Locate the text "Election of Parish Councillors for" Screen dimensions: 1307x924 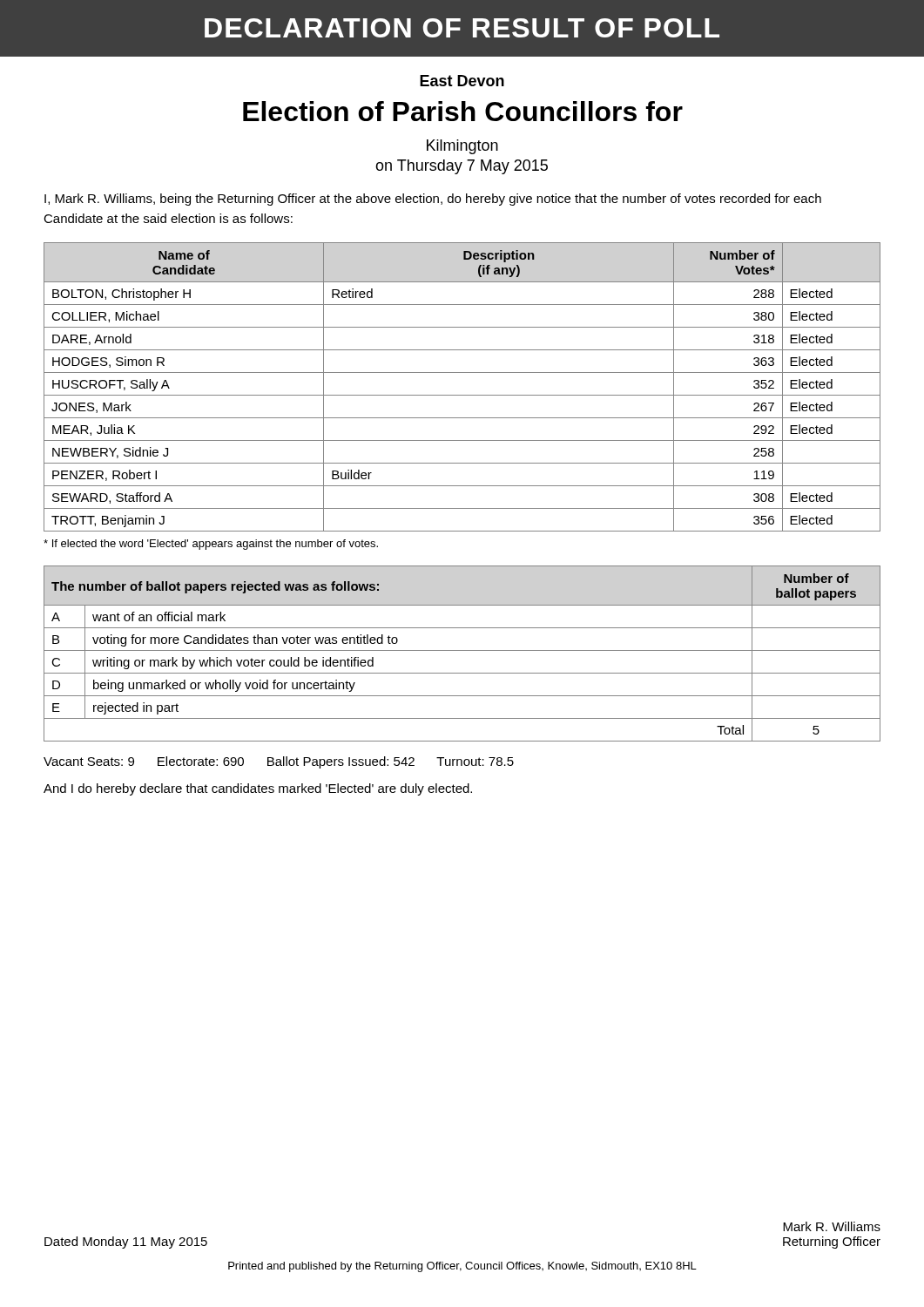[462, 111]
